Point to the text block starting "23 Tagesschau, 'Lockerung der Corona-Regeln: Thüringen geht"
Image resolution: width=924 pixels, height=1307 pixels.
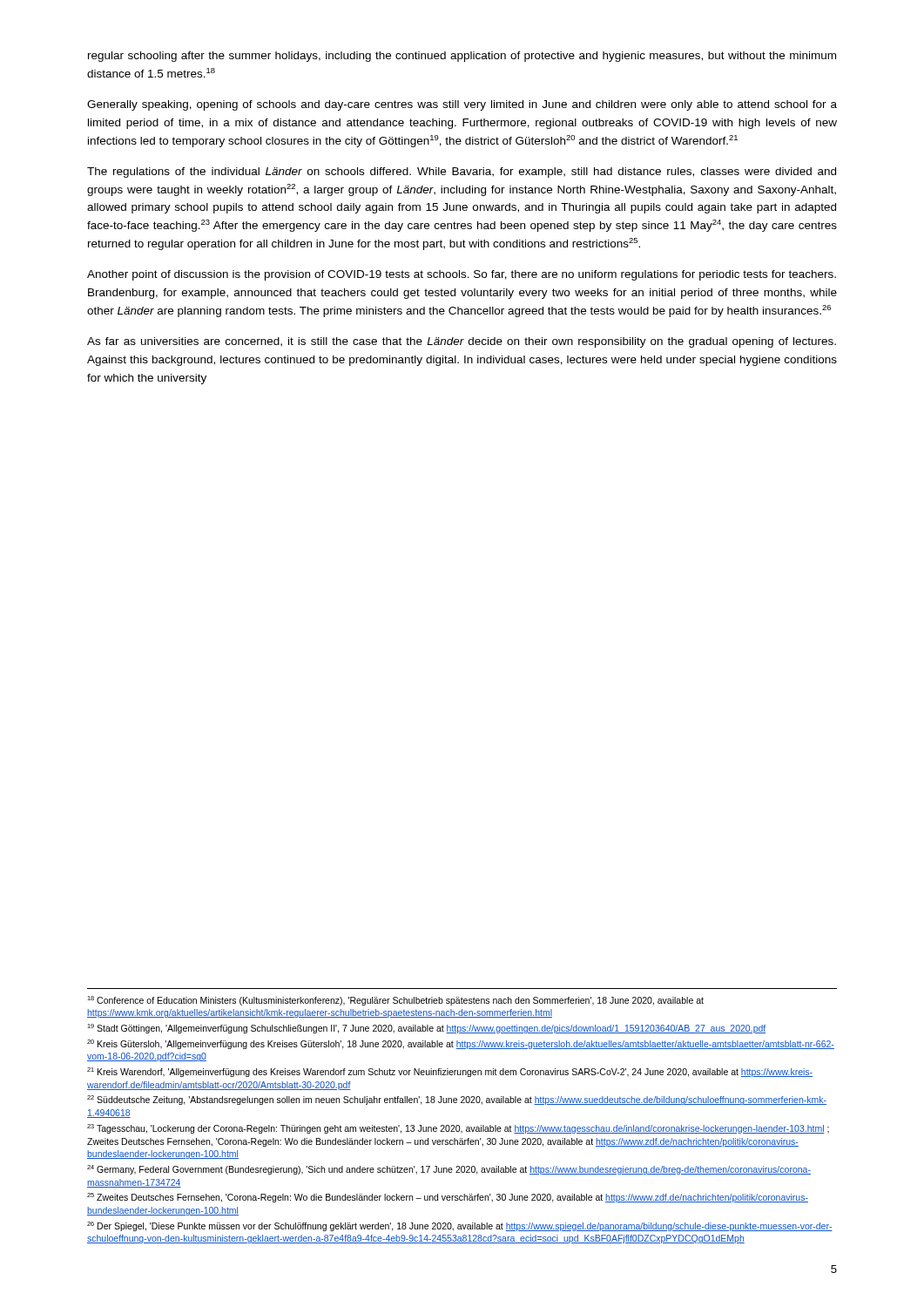(x=458, y=1141)
